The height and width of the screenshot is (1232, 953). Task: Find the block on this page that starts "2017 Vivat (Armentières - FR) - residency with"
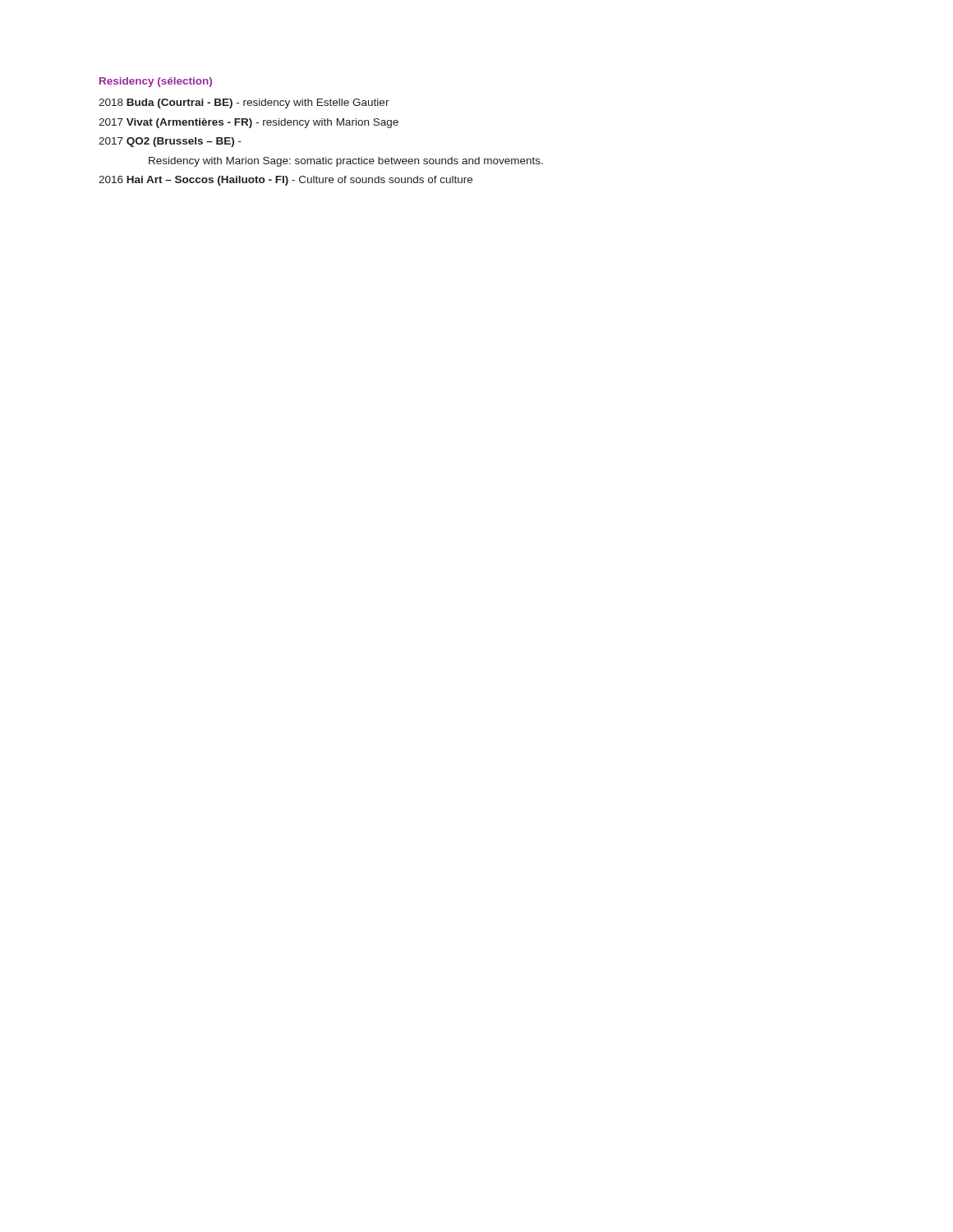249,122
